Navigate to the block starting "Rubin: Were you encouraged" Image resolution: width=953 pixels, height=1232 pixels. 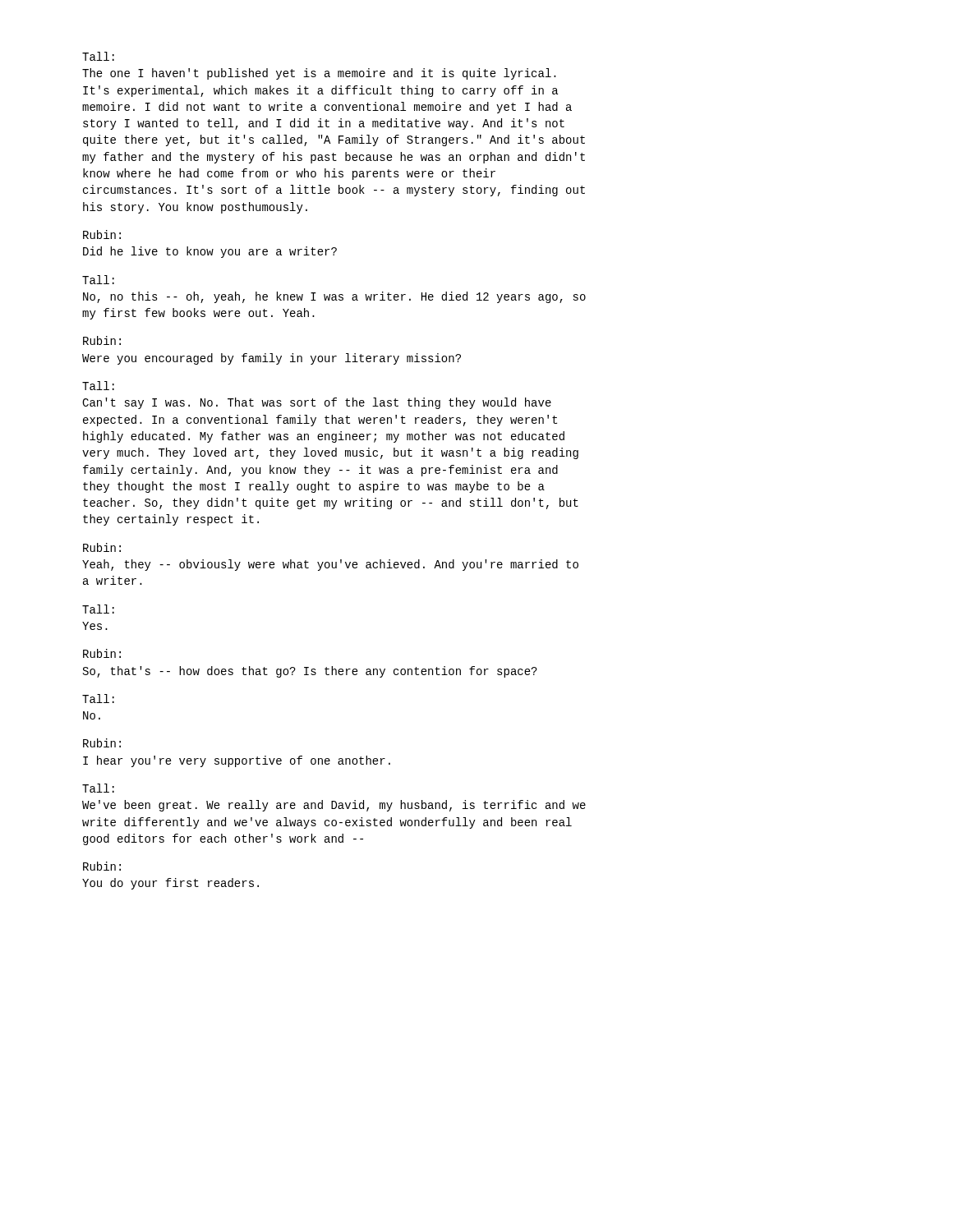tap(272, 350)
